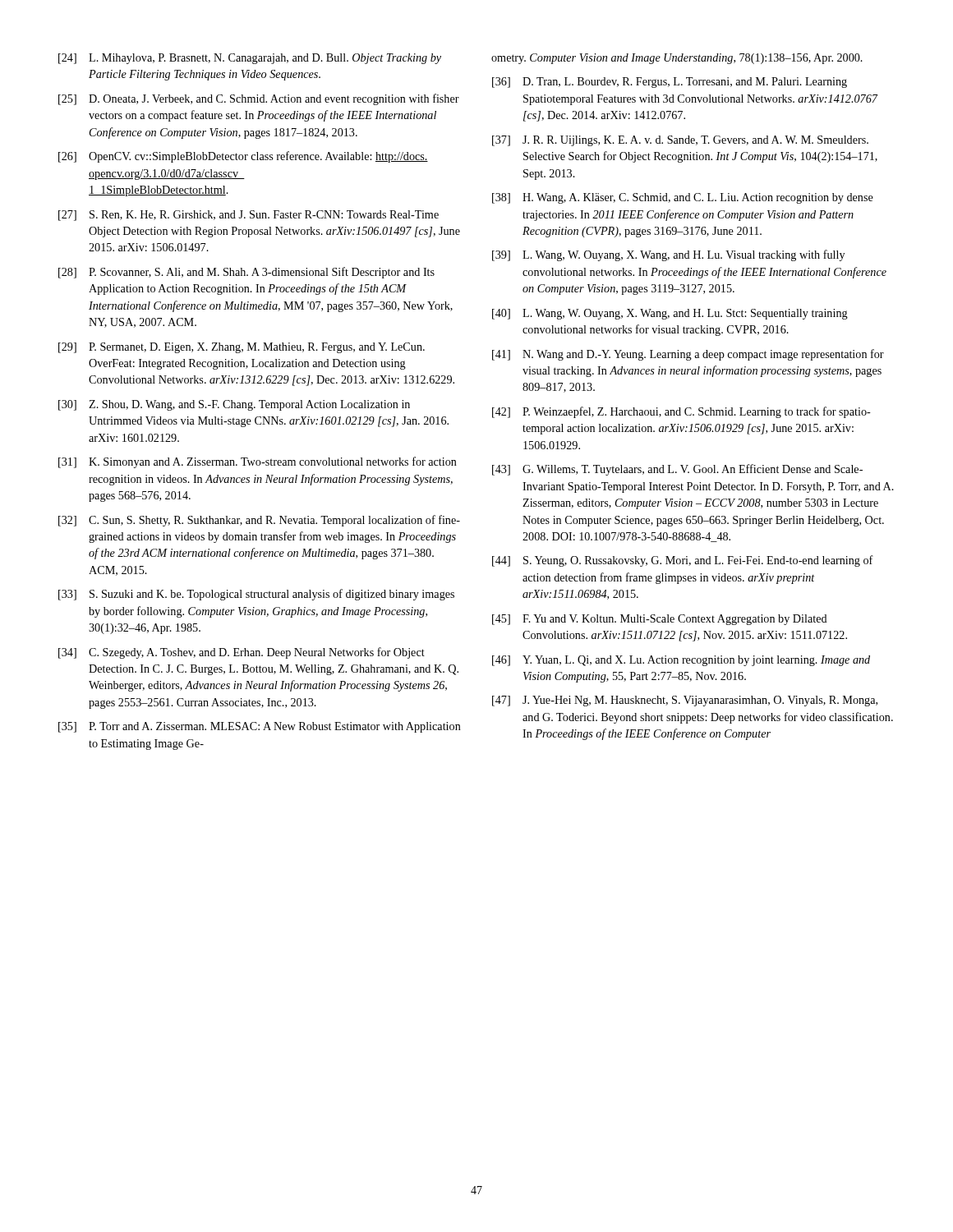Locate the block of text that opens with "[28] P. Scovanner,"
This screenshot has height=1232, width=953.
point(260,297)
